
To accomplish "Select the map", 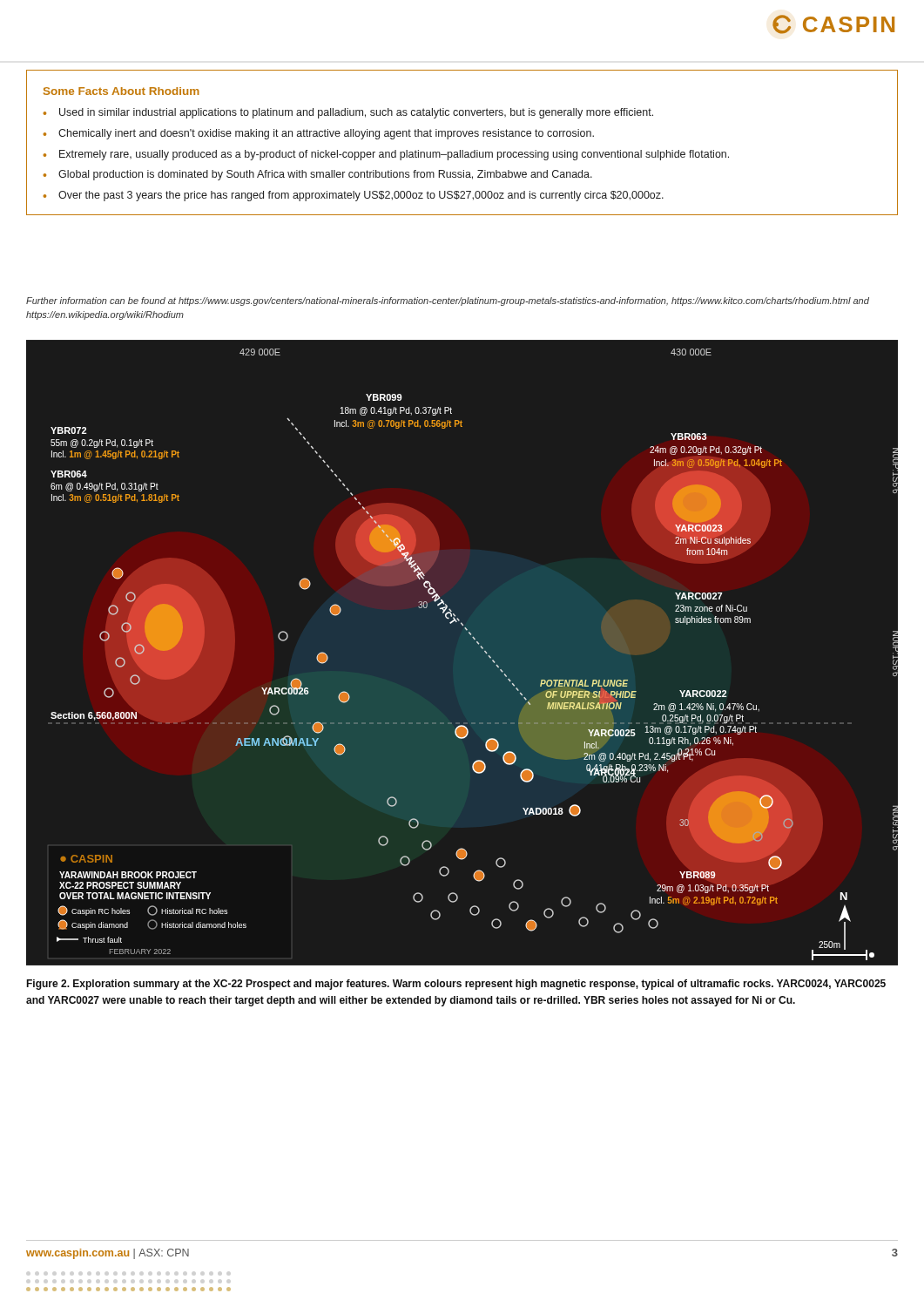I will [x=462, y=653].
